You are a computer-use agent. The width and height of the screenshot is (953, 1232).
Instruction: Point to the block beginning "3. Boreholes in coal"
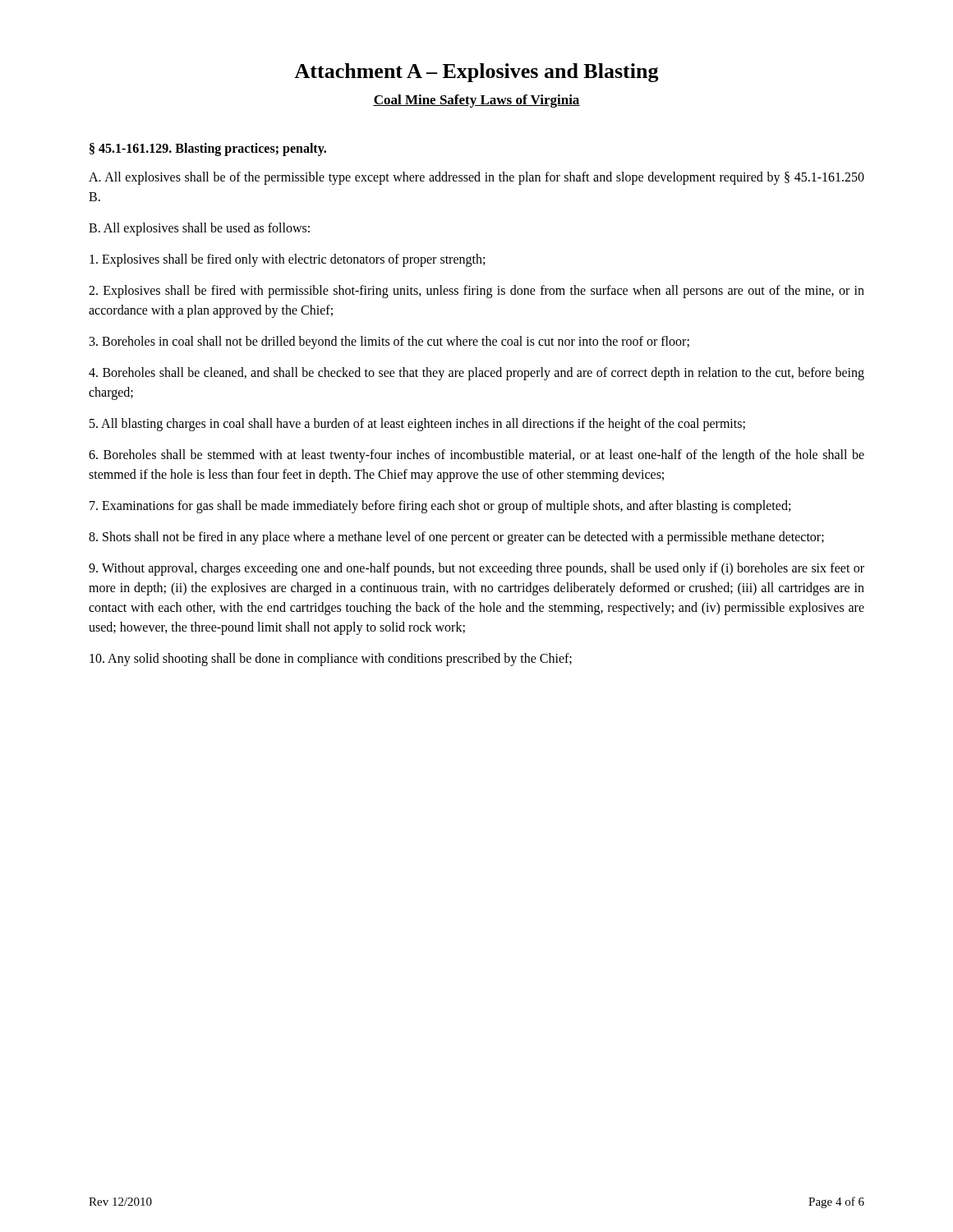[x=389, y=341]
